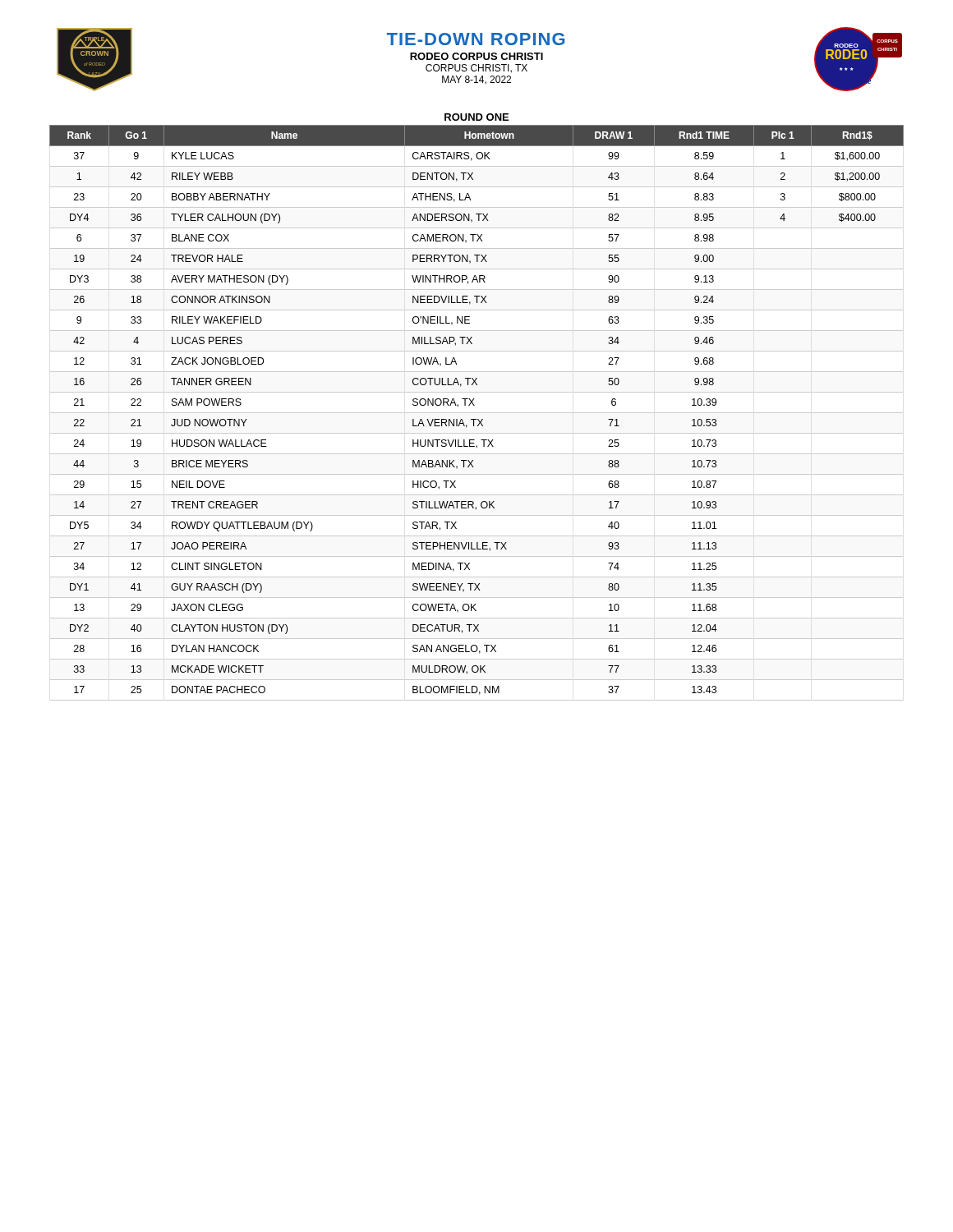953x1232 pixels.
Task: Find the table that mentions "MABANK, TX"
Action: click(476, 413)
